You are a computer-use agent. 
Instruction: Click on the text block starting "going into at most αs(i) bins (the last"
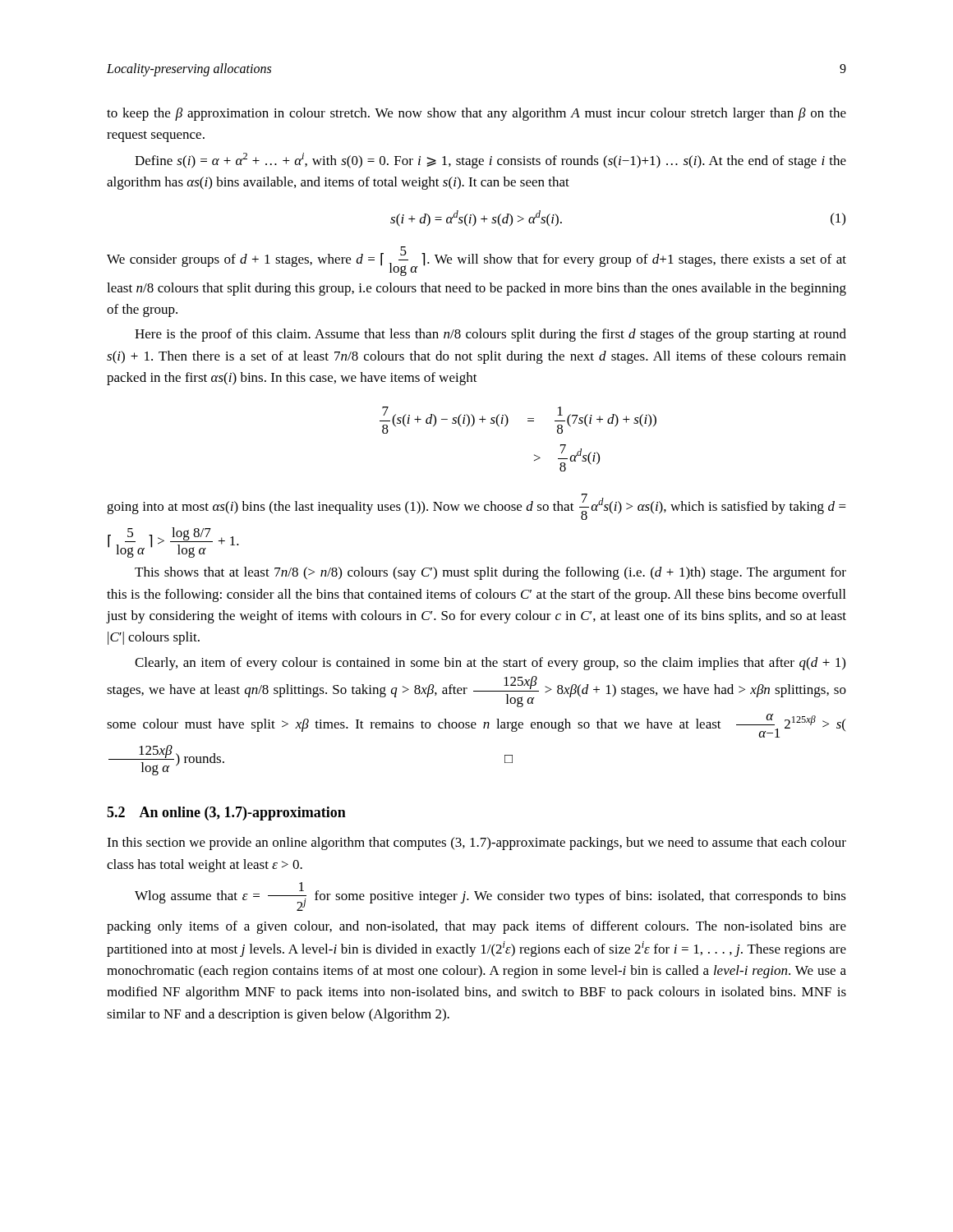476,525
